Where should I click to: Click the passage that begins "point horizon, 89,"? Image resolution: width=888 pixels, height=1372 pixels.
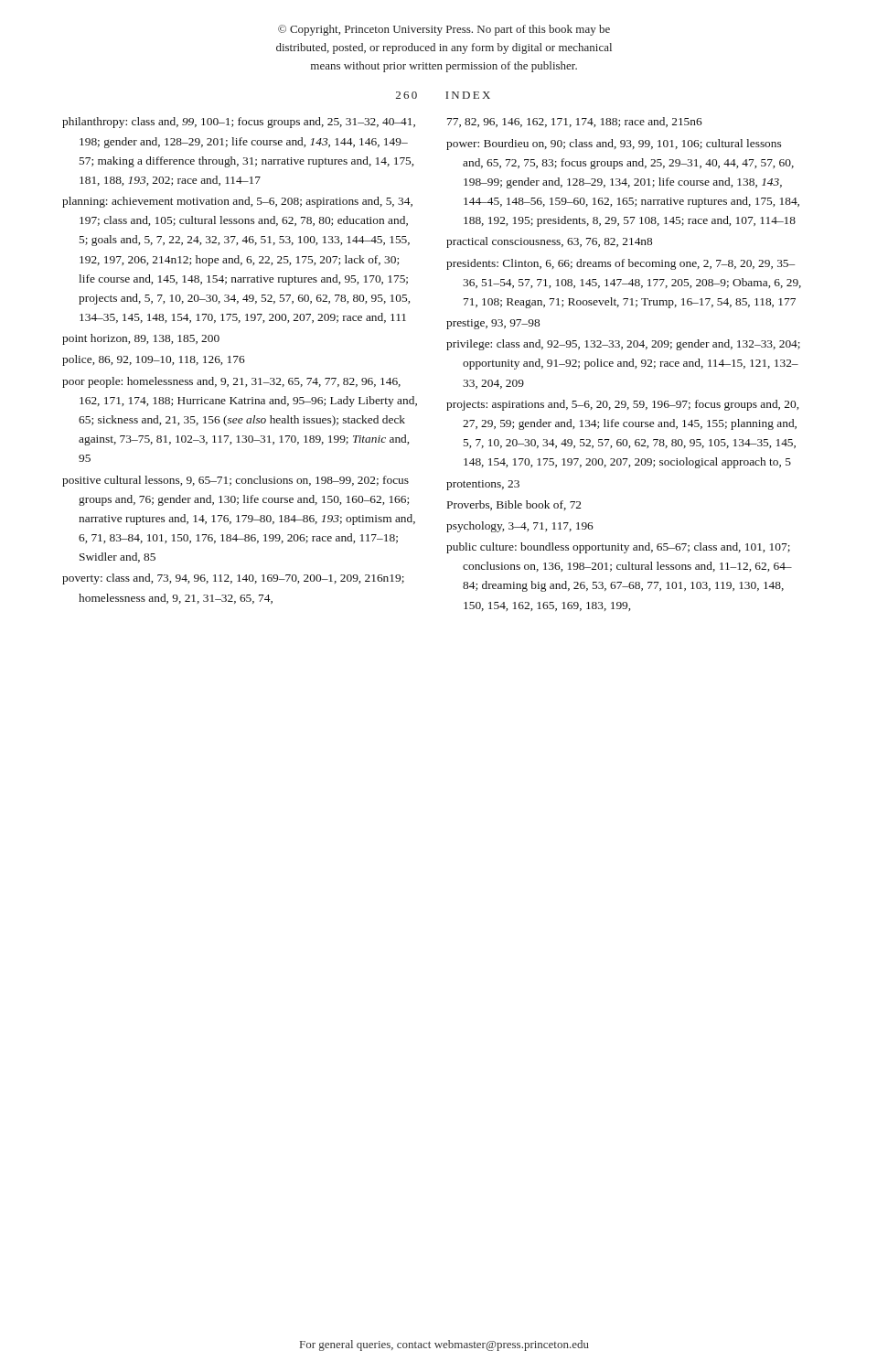tap(141, 338)
